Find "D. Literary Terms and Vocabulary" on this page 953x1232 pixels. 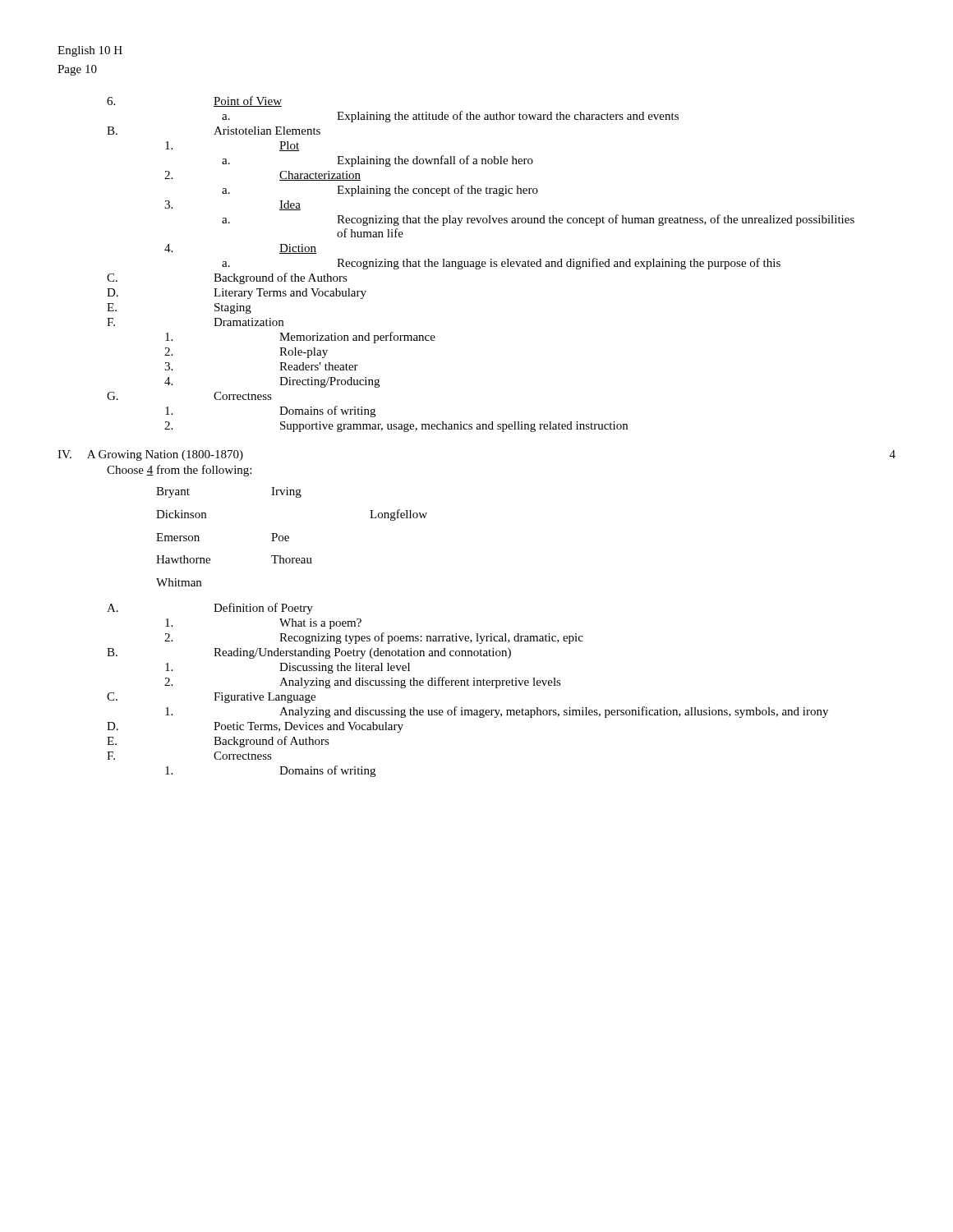[x=237, y=294]
